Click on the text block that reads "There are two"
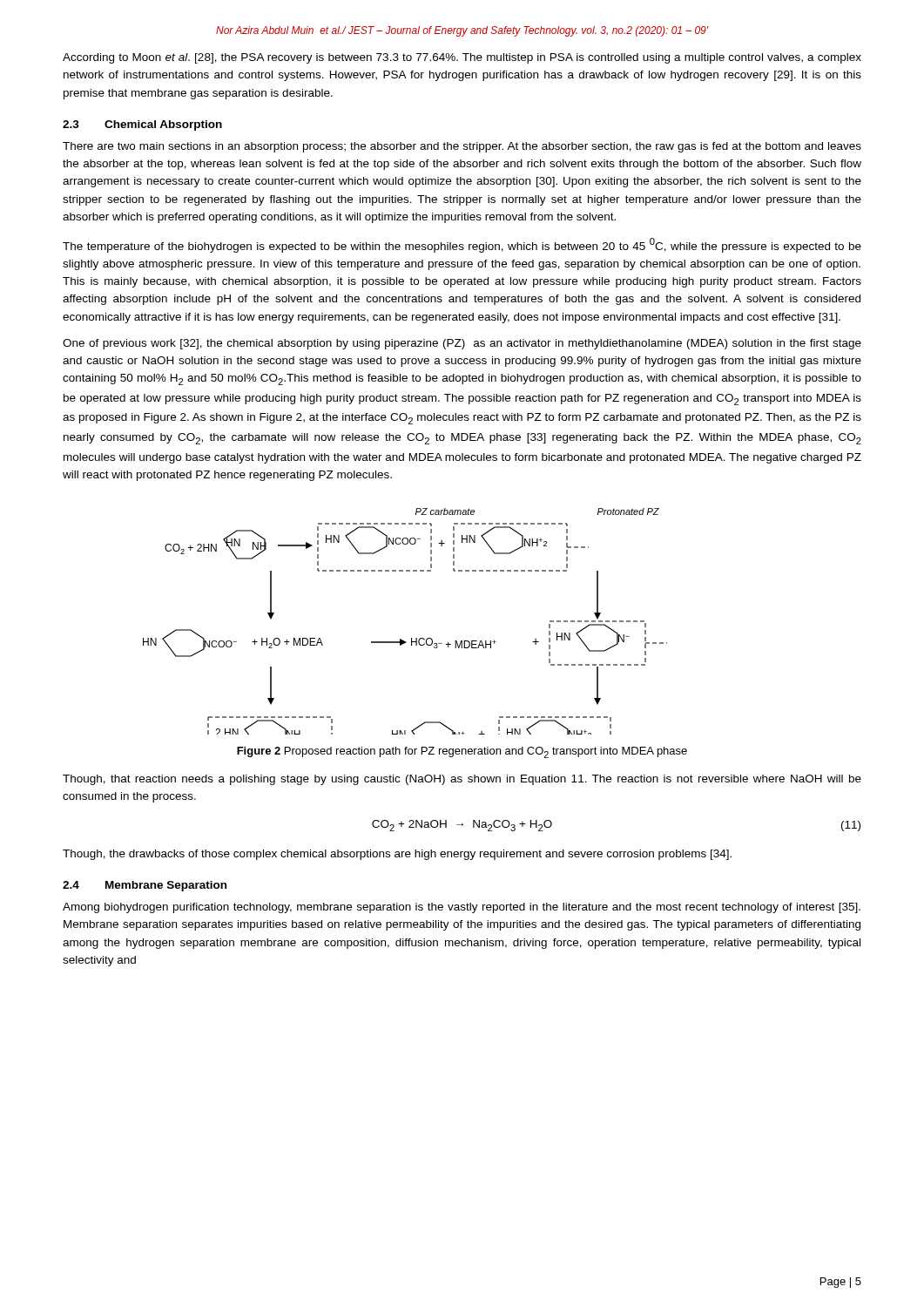The width and height of the screenshot is (924, 1307). (462, 182)
